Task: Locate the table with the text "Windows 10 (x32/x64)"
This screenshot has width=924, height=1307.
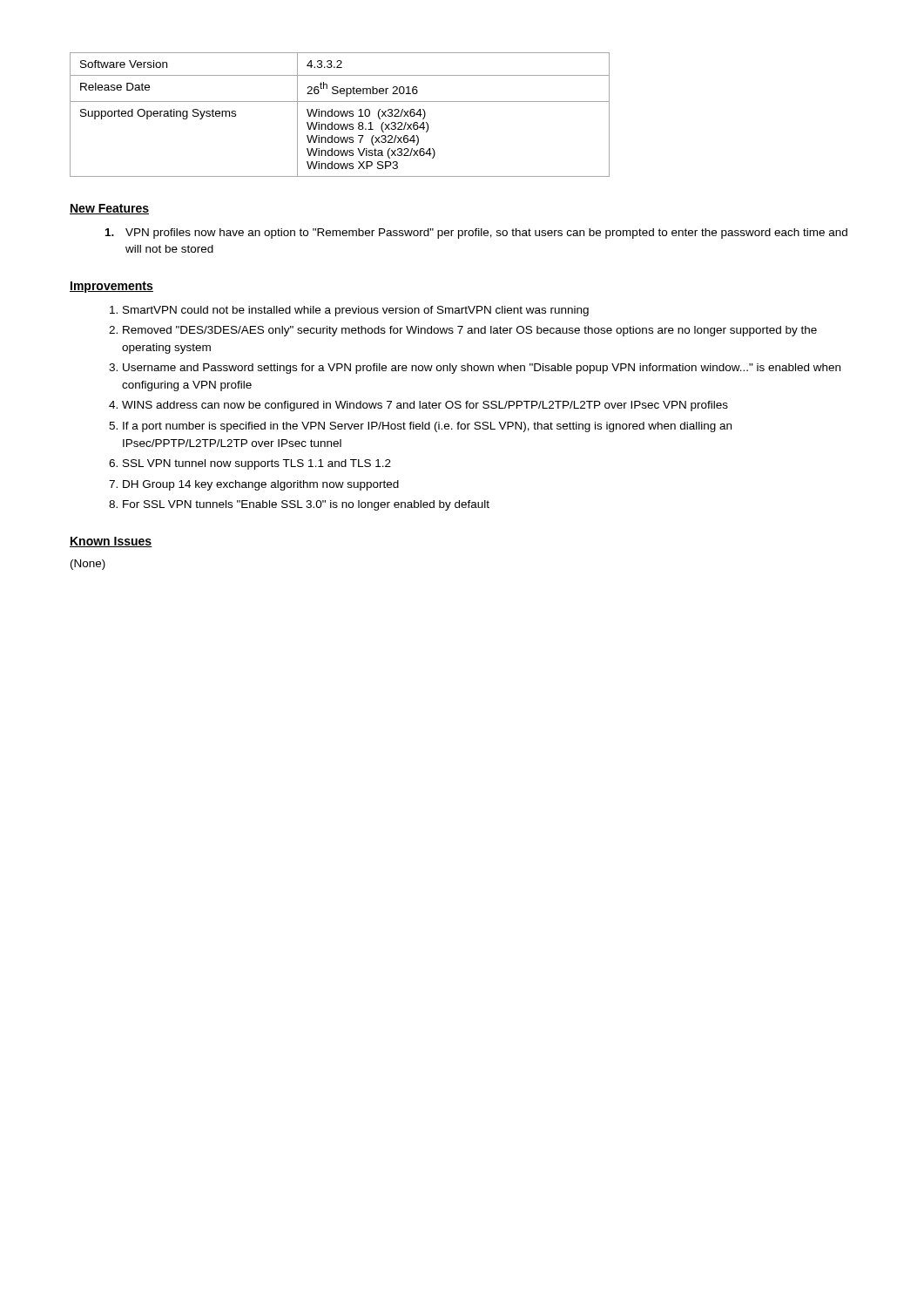Action: (x=462, y=114)
